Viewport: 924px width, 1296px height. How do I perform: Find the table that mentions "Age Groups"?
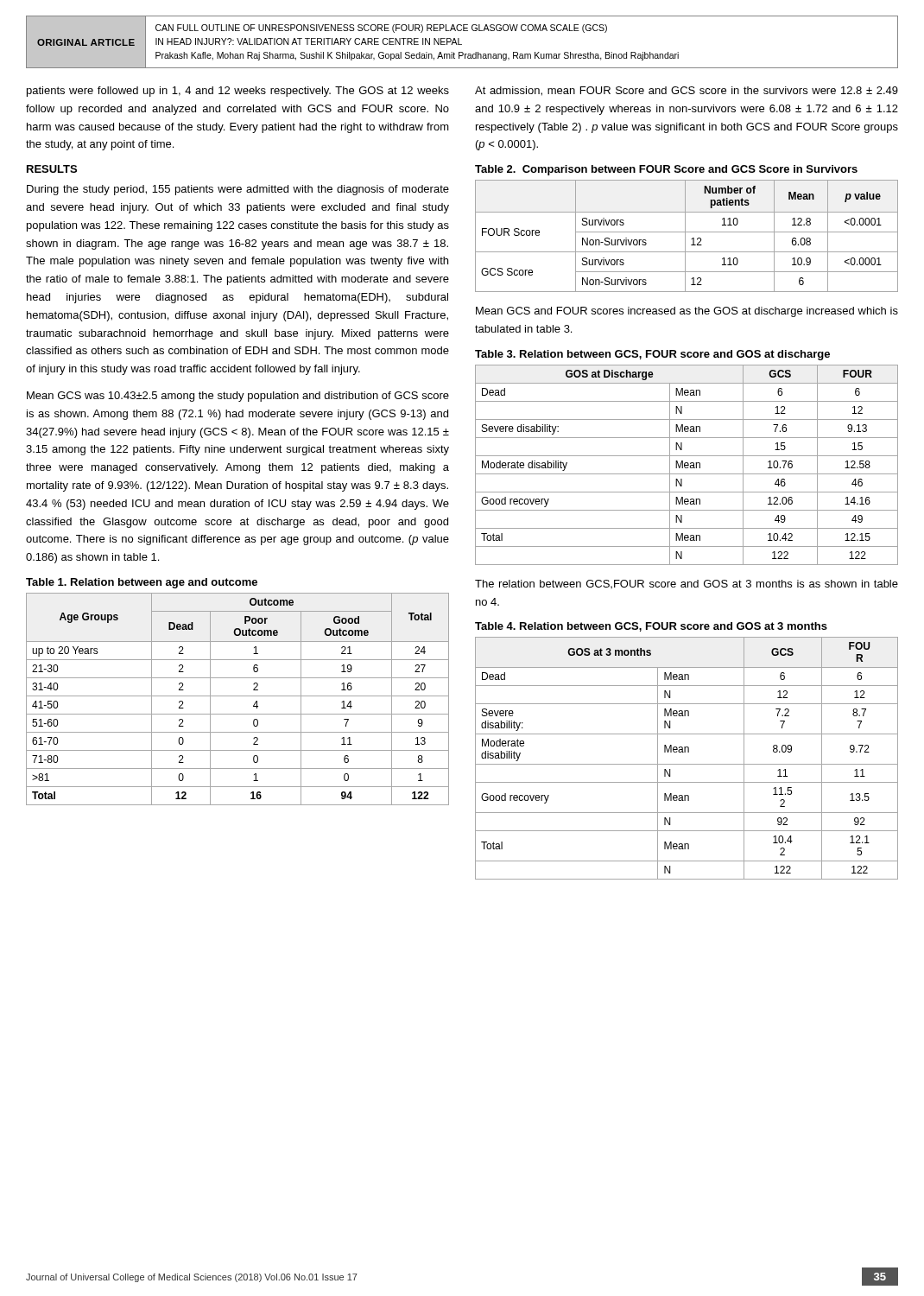pos(237,699)
